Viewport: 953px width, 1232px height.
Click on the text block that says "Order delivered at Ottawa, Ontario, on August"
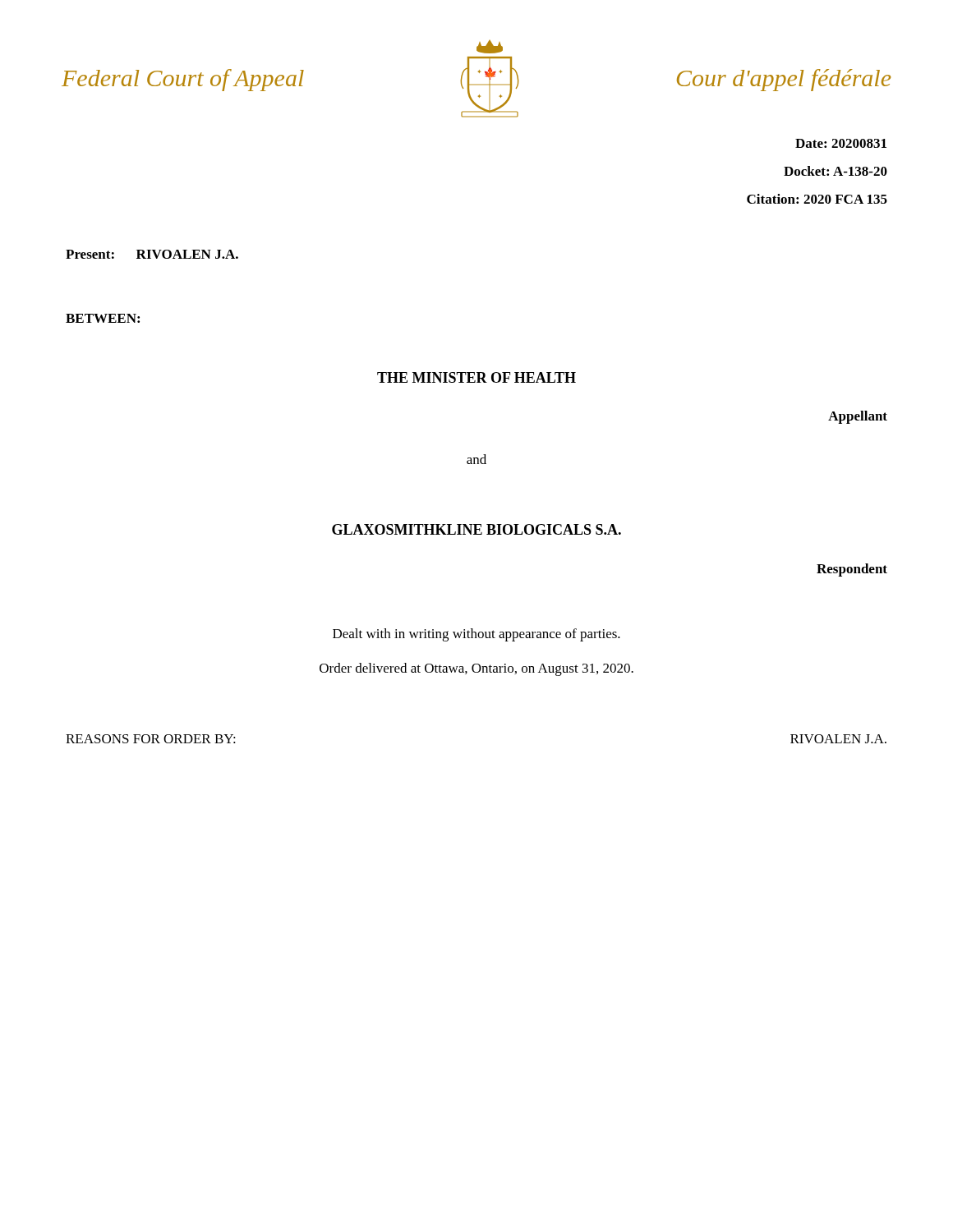pyautogui.click(x=476, y=668)
